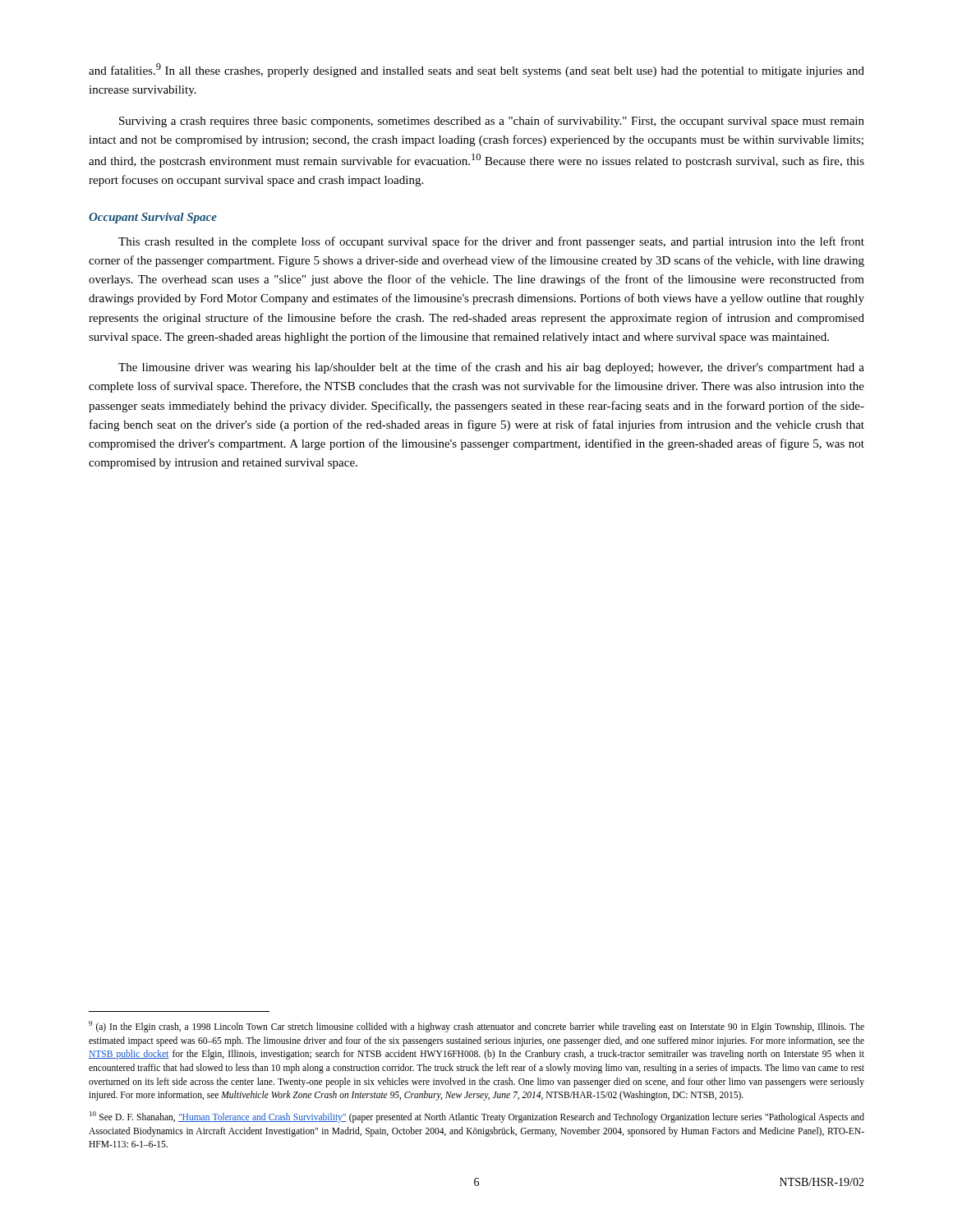Click on the element starting "9 (a) In the Elgin"
This screenshot has height=1232, width=953.
(476, 1060)
